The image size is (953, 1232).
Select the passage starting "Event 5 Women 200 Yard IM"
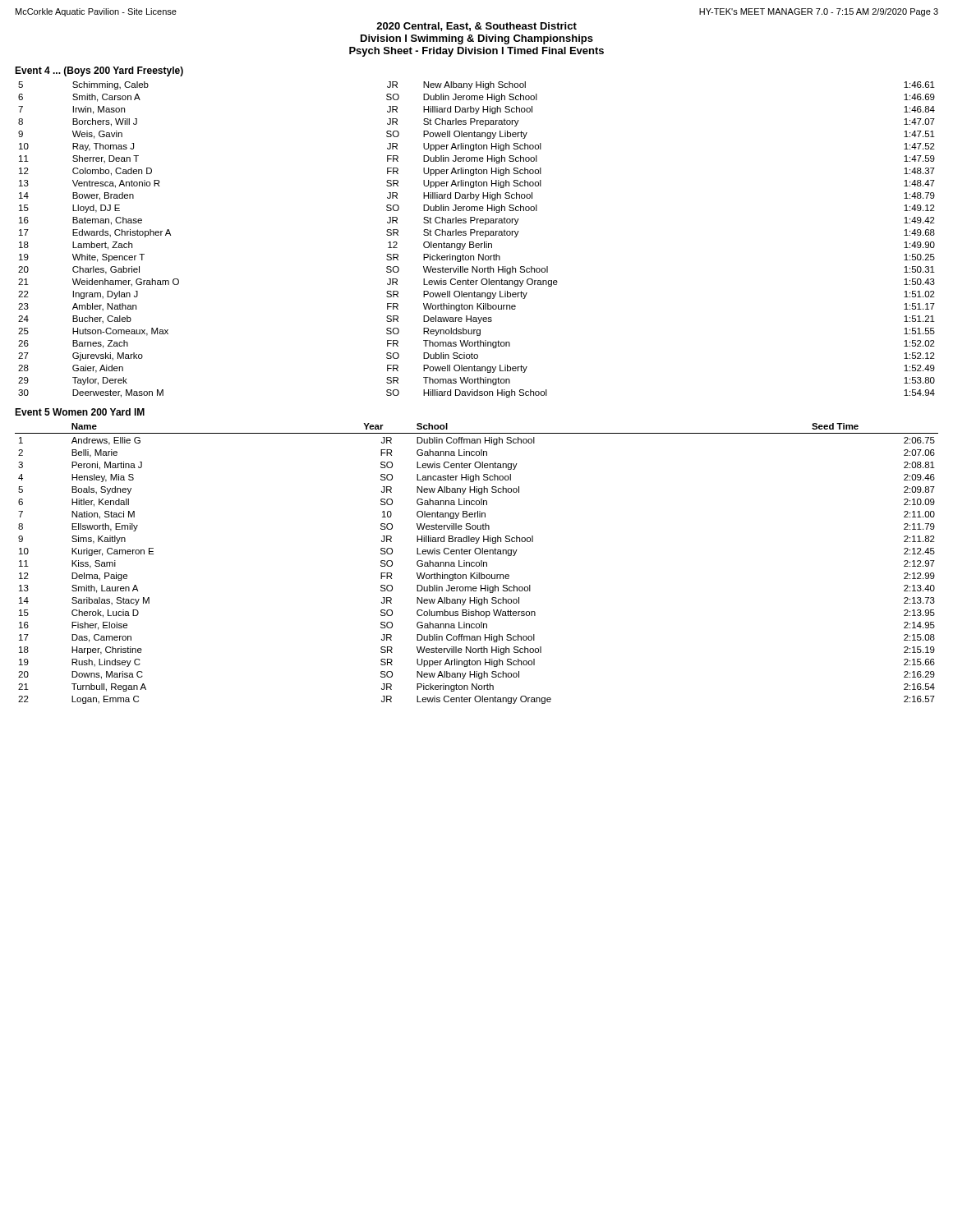(x=80, y=412)
